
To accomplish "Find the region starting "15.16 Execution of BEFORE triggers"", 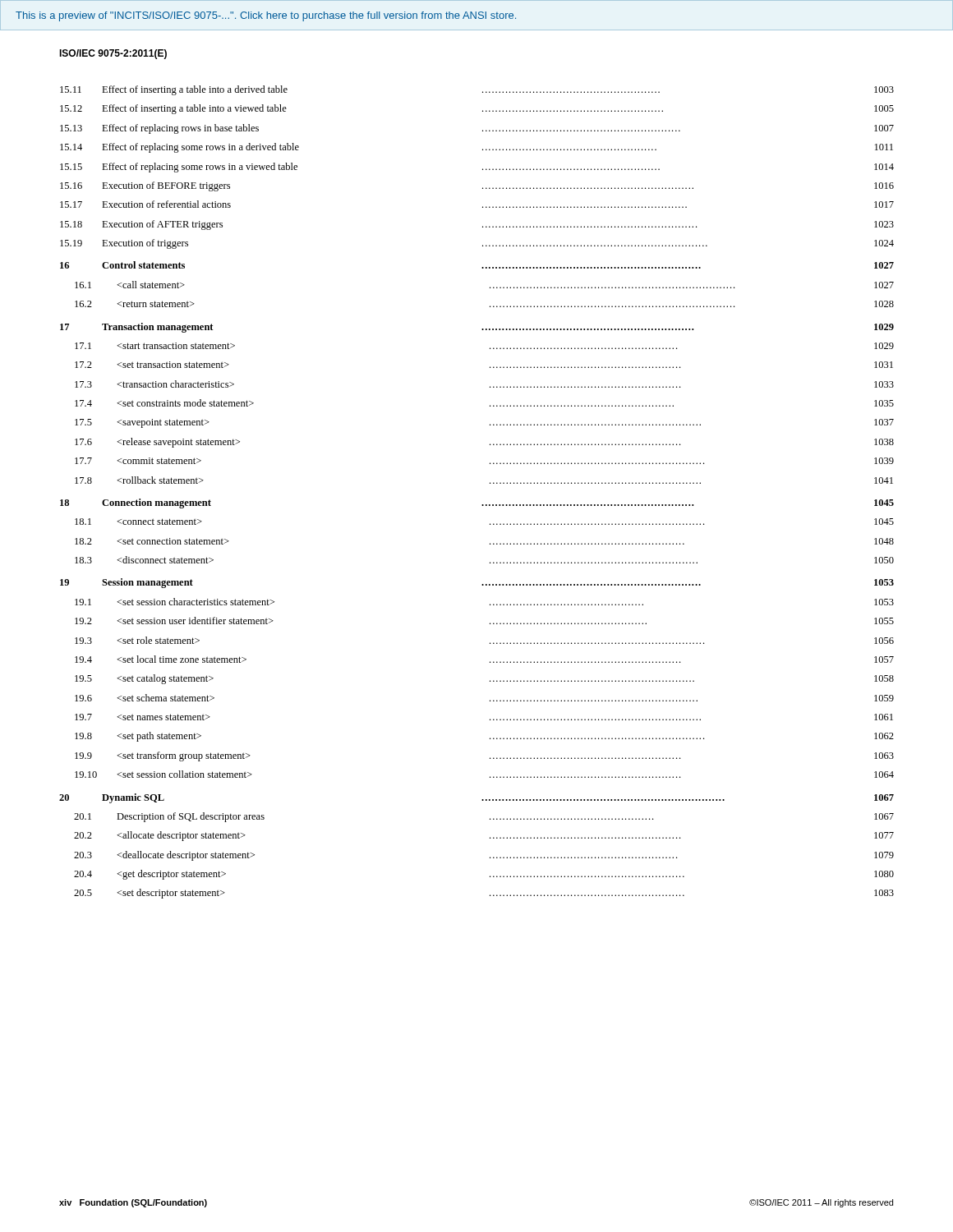I will pos(476,186).
